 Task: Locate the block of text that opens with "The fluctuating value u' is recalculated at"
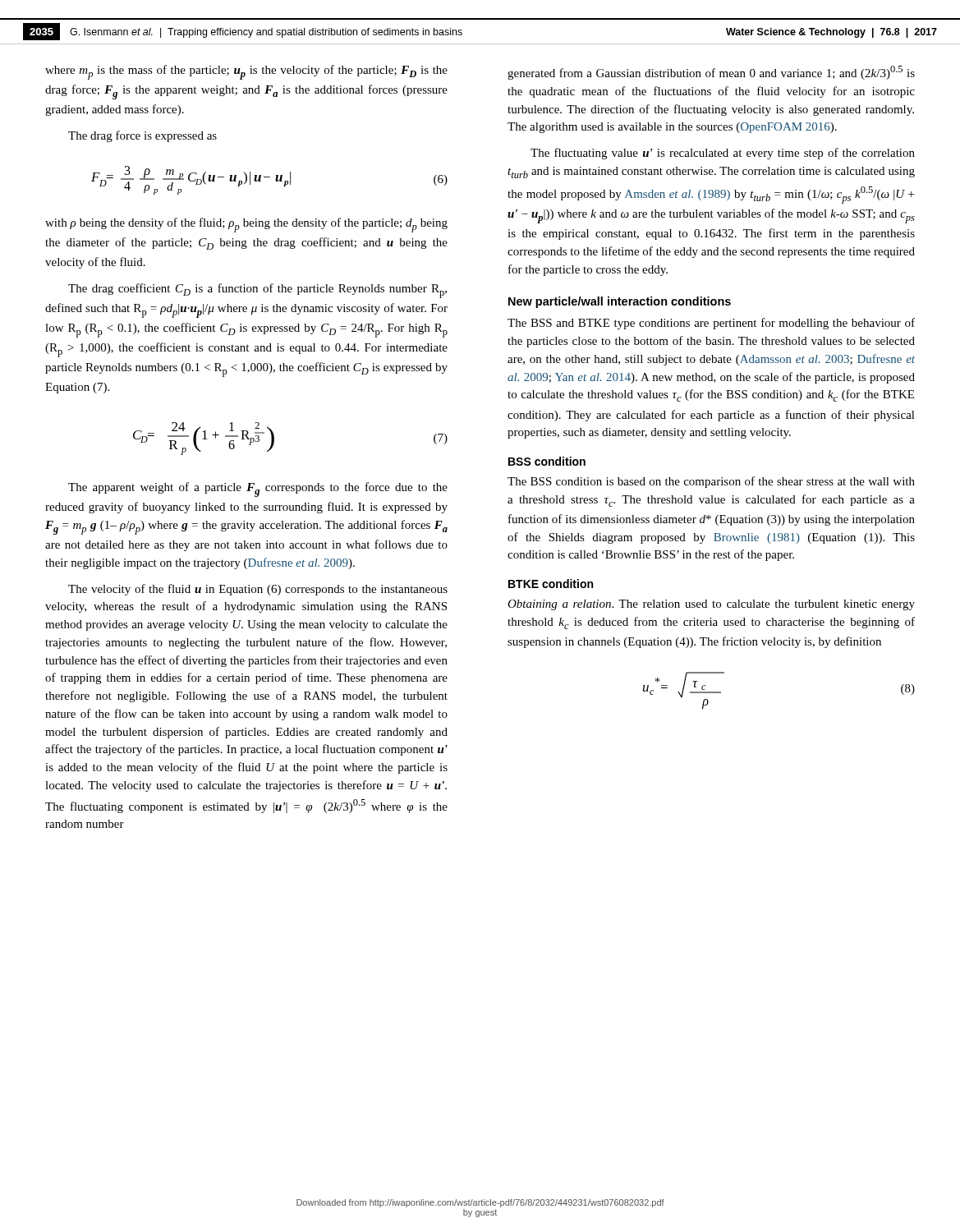point(711,212)
